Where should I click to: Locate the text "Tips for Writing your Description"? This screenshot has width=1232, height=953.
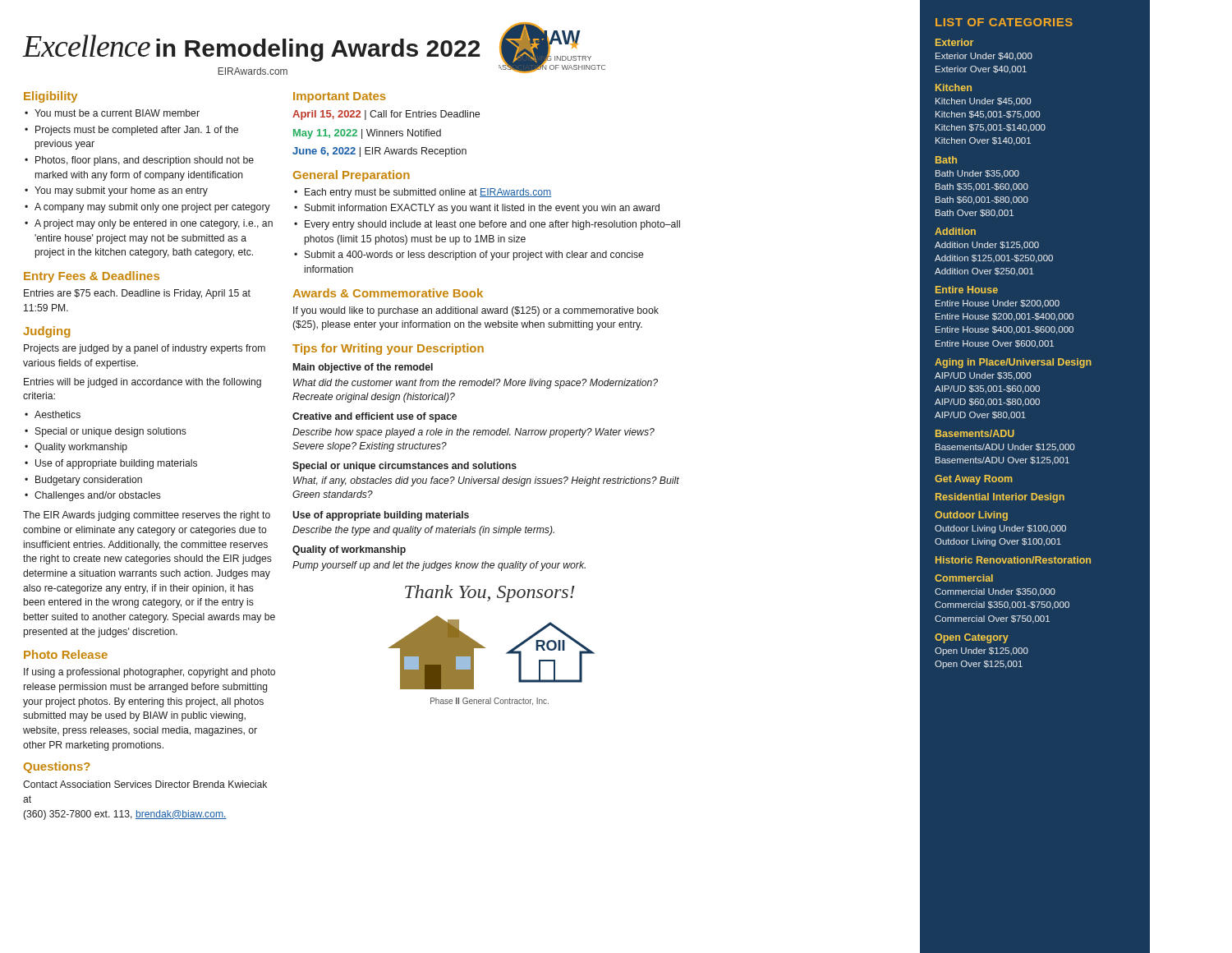388,348
